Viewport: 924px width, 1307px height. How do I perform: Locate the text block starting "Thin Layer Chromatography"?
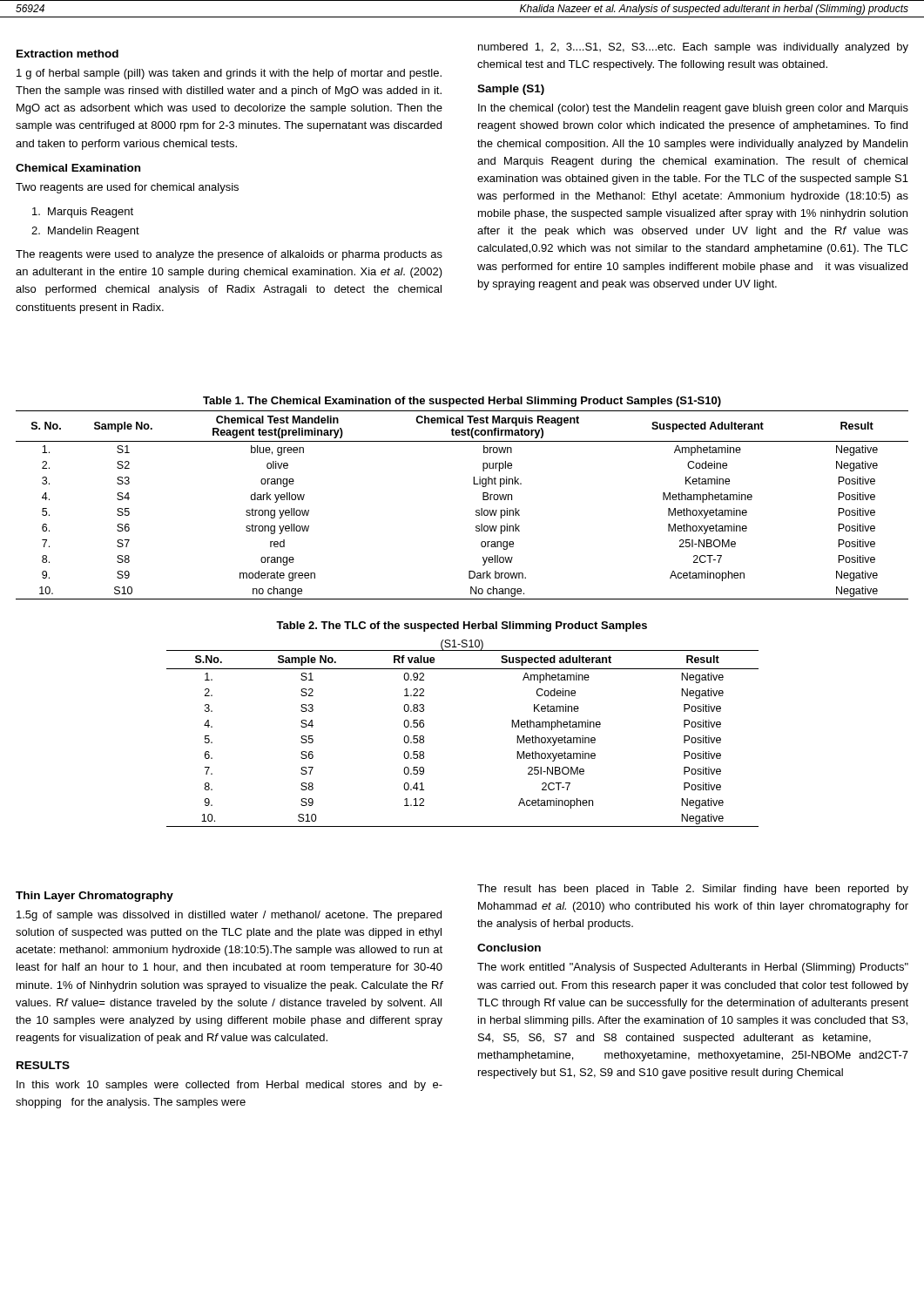94,895
